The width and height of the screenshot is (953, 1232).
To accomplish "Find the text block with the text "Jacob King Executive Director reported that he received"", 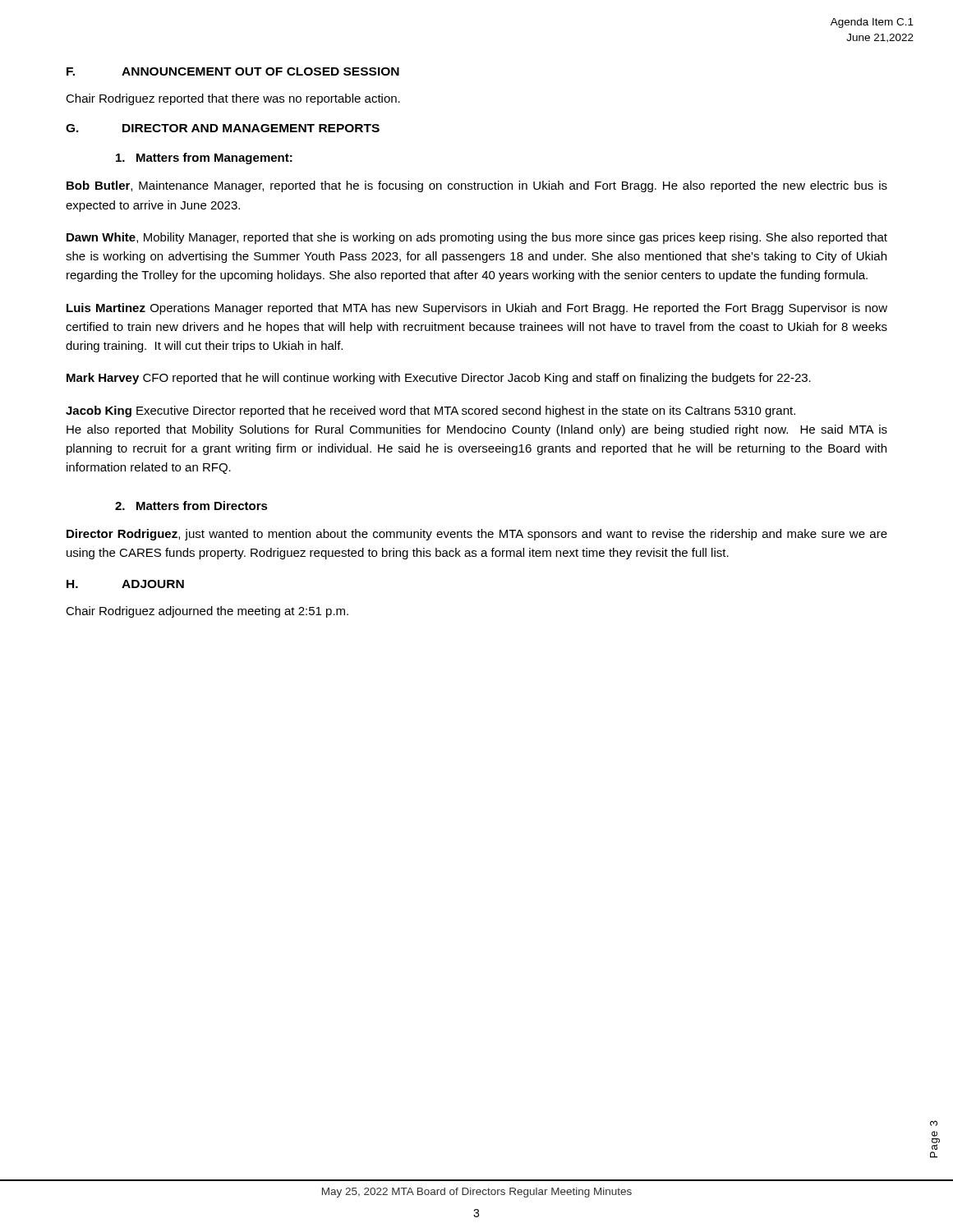I will [x=476, y=438].
